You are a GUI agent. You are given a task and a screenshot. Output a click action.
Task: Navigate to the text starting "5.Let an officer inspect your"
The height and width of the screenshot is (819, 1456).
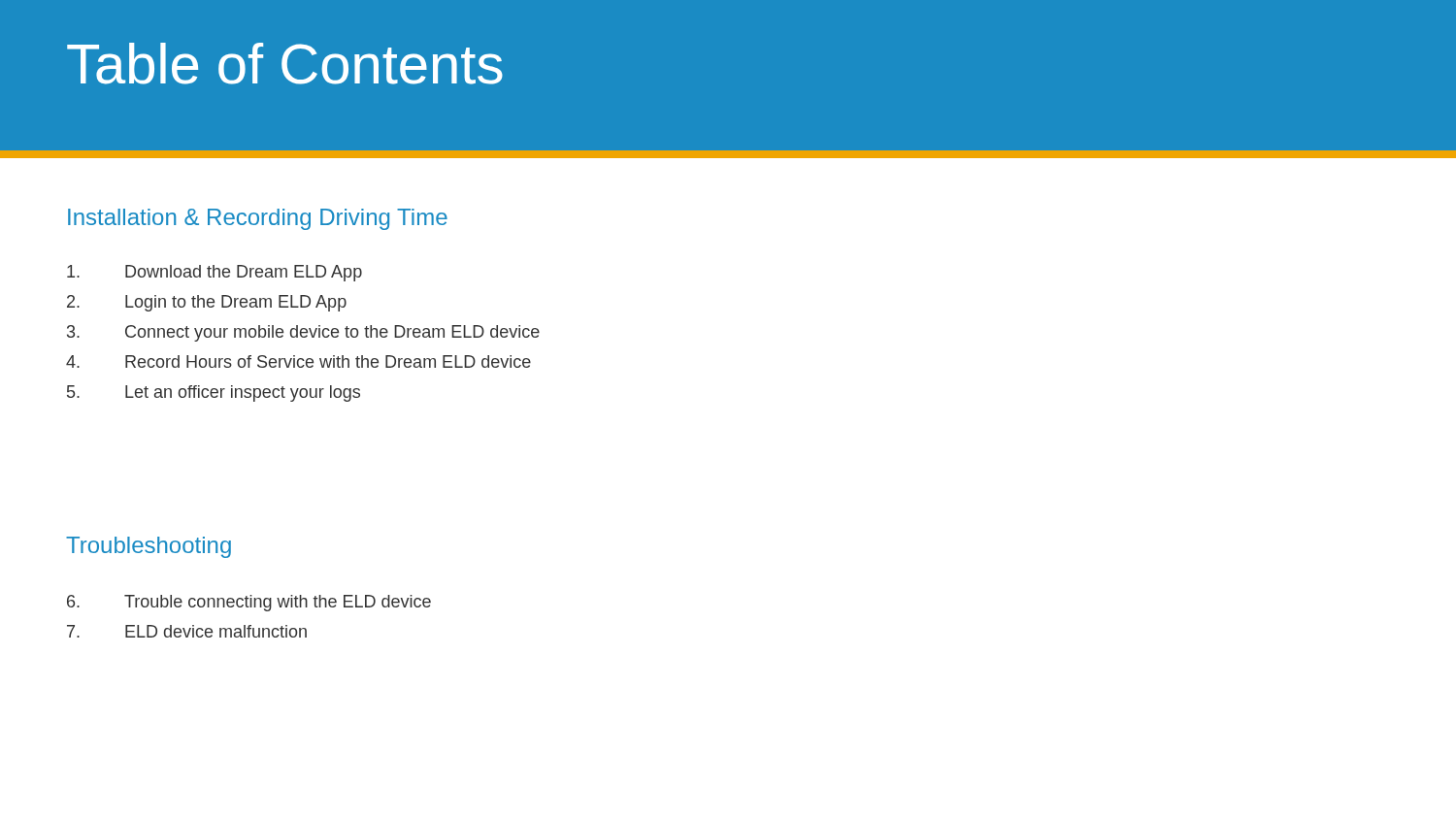click(213, 393)
